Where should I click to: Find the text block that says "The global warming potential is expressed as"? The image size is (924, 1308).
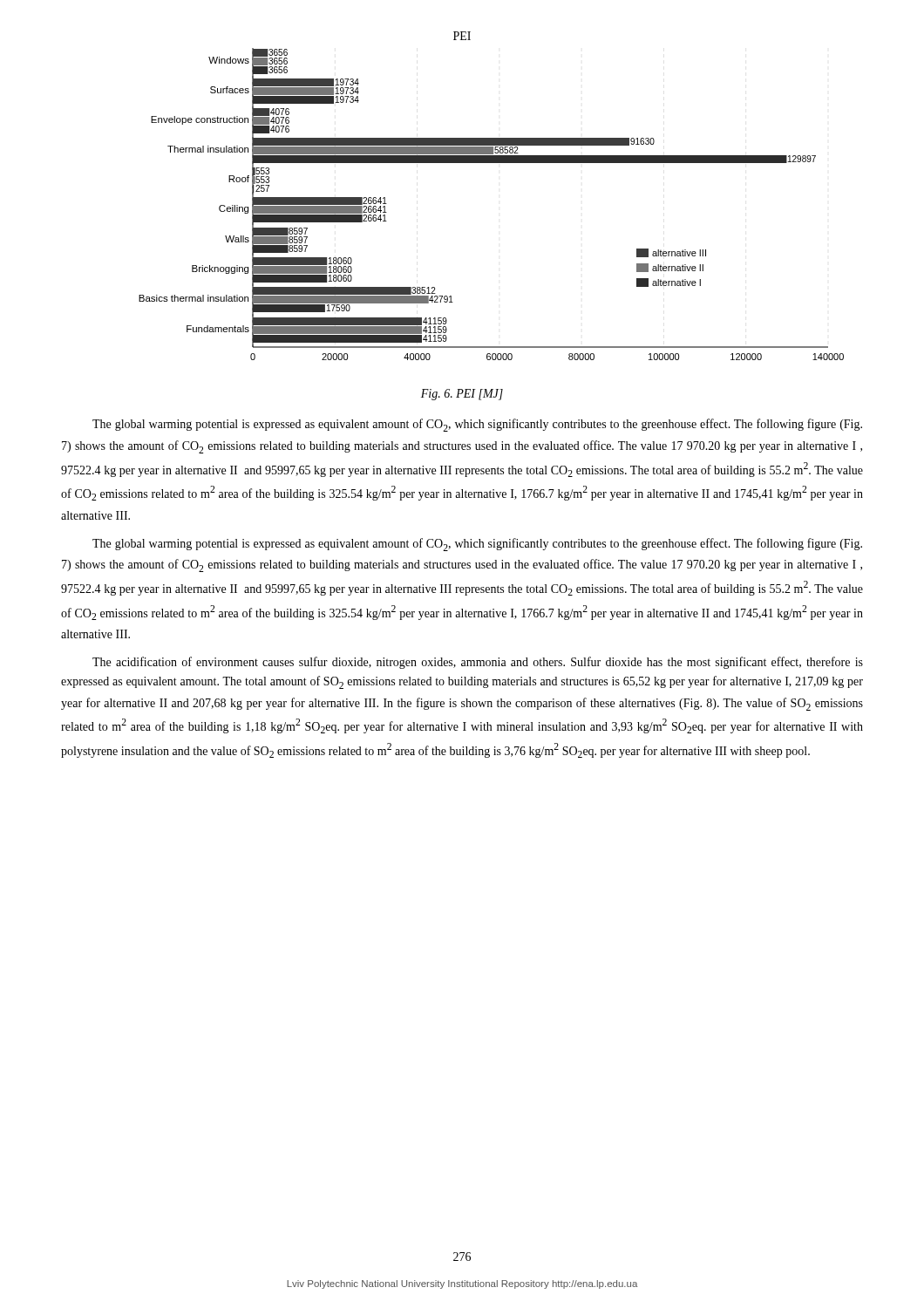(462, 589)
